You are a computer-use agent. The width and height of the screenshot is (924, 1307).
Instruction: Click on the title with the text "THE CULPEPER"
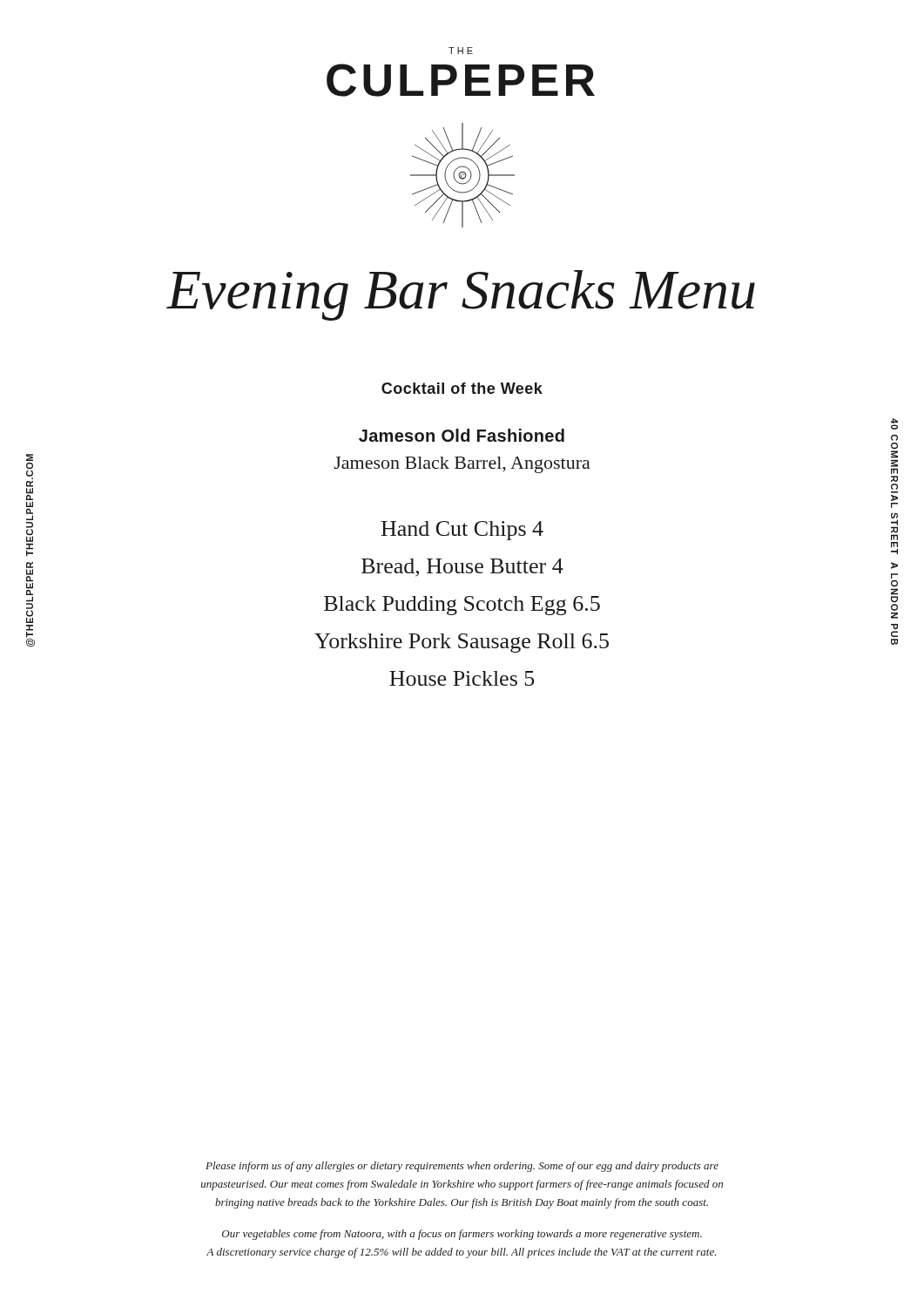[x=462, y=74]
